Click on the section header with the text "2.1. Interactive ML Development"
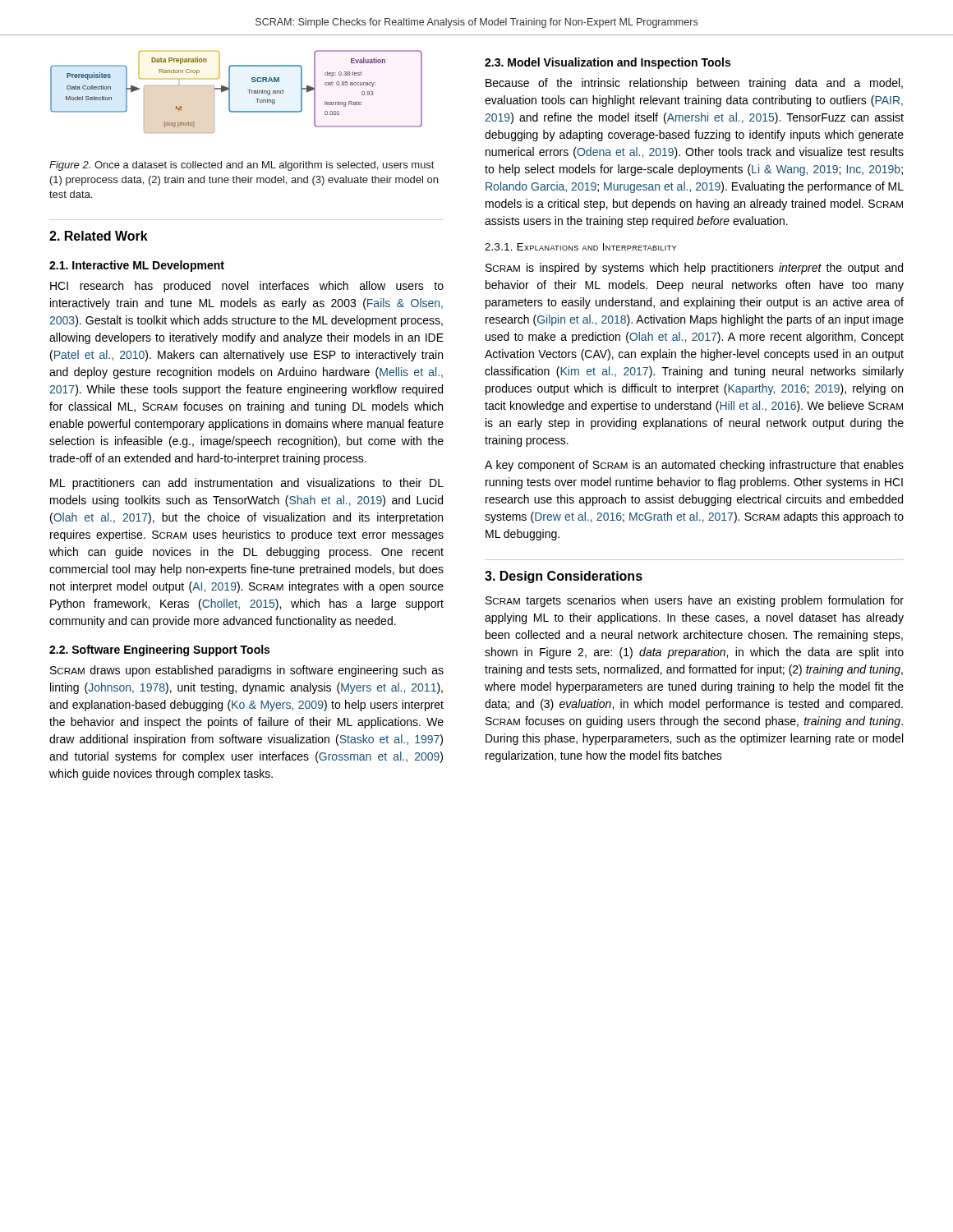 tap(137, 265)
